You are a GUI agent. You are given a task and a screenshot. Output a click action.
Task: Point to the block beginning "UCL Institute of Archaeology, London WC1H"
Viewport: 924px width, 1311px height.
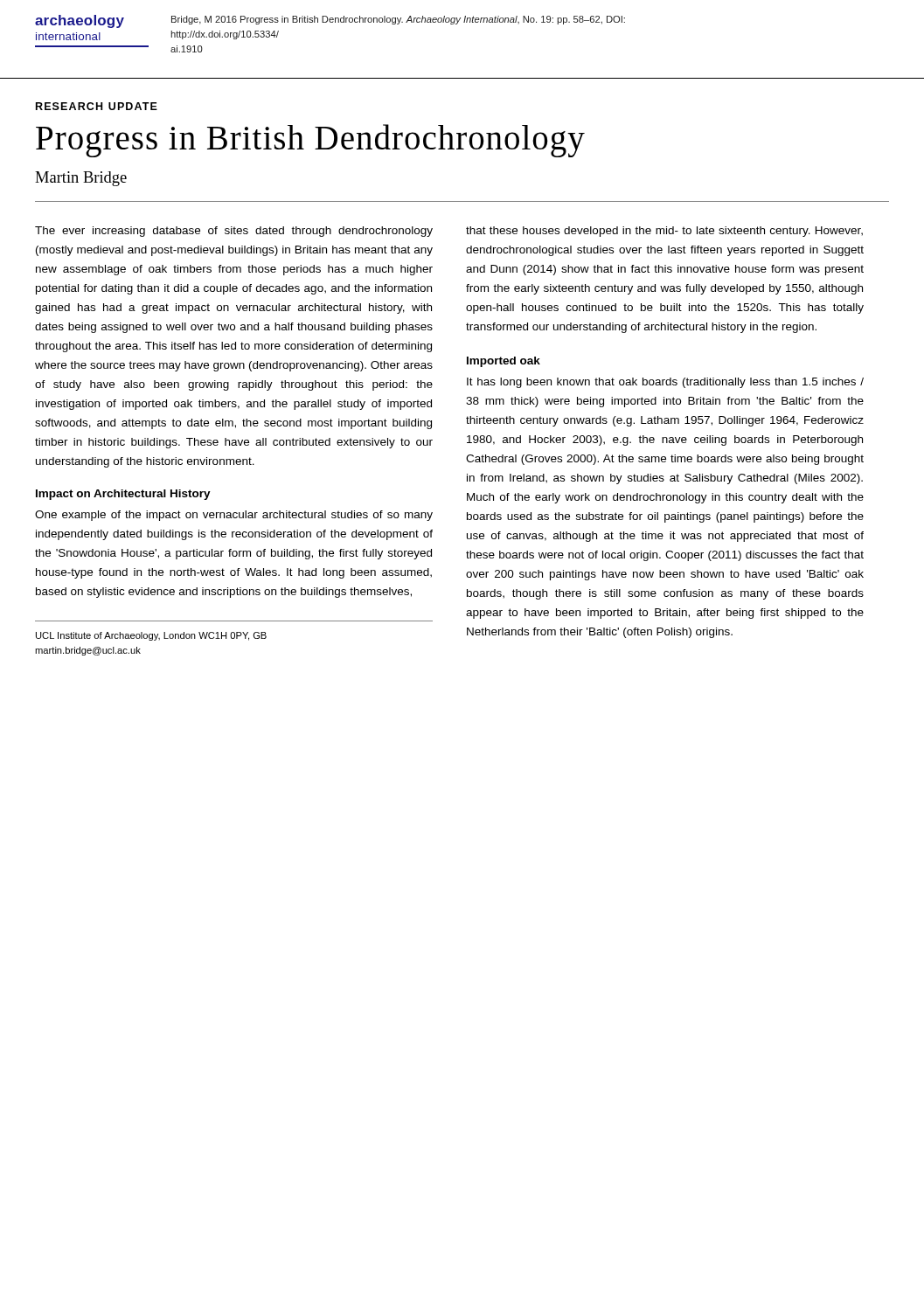[151, 643]
